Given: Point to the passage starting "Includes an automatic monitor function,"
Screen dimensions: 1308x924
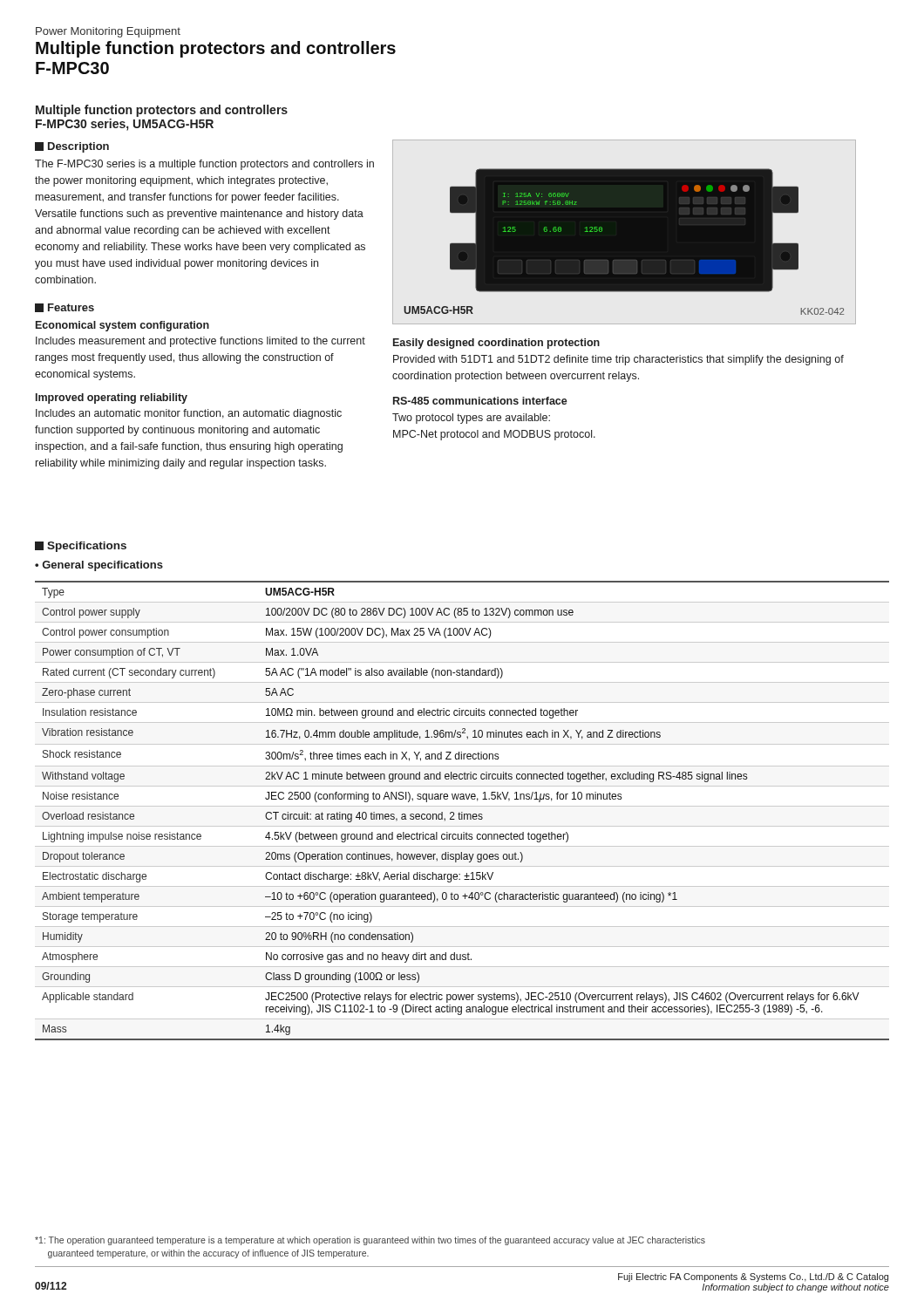Looking at the screenshot, I should pyautogui.click(x=189, y=438).
